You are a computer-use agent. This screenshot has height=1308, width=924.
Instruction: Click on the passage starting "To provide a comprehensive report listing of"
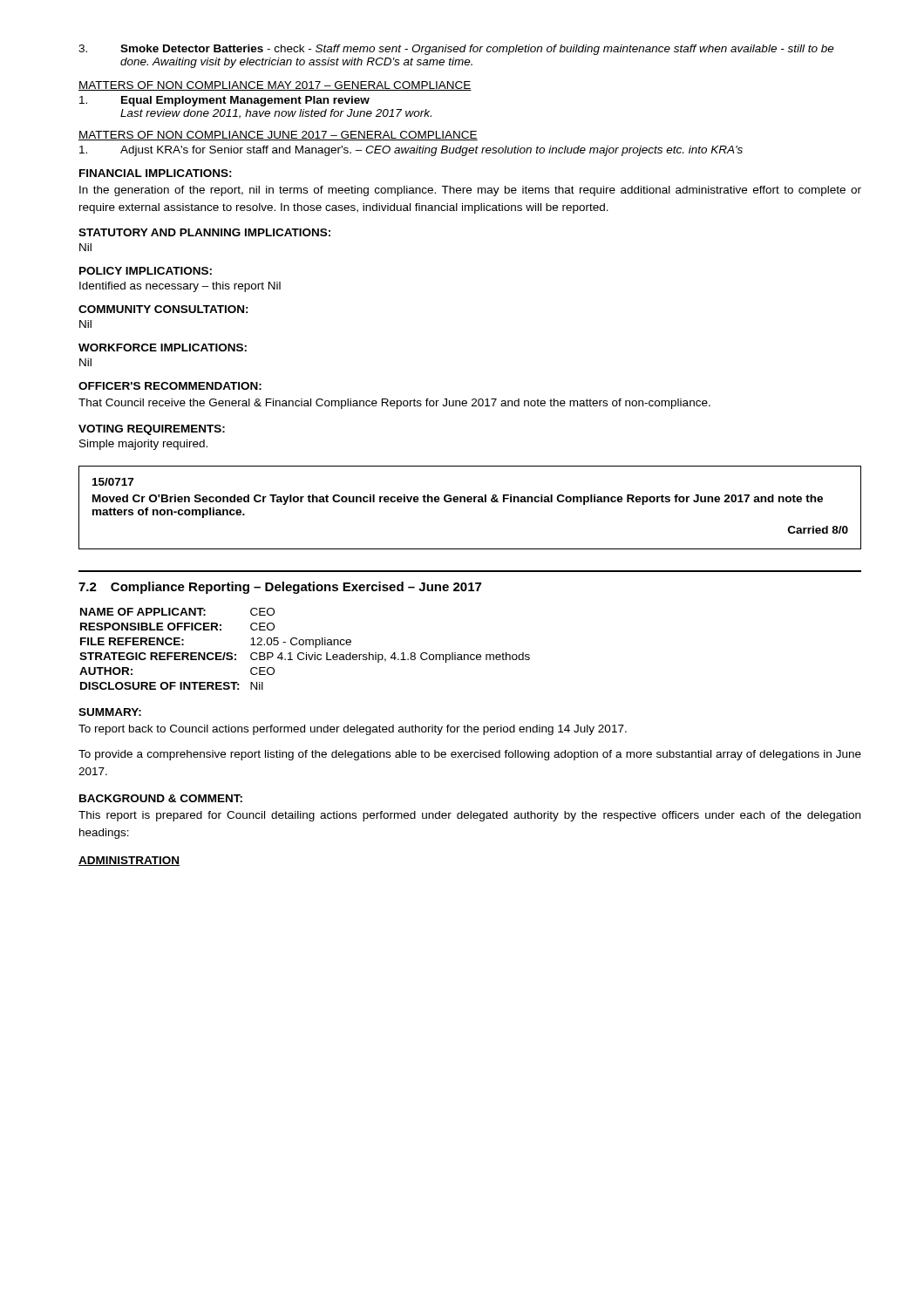pos(470,763)
